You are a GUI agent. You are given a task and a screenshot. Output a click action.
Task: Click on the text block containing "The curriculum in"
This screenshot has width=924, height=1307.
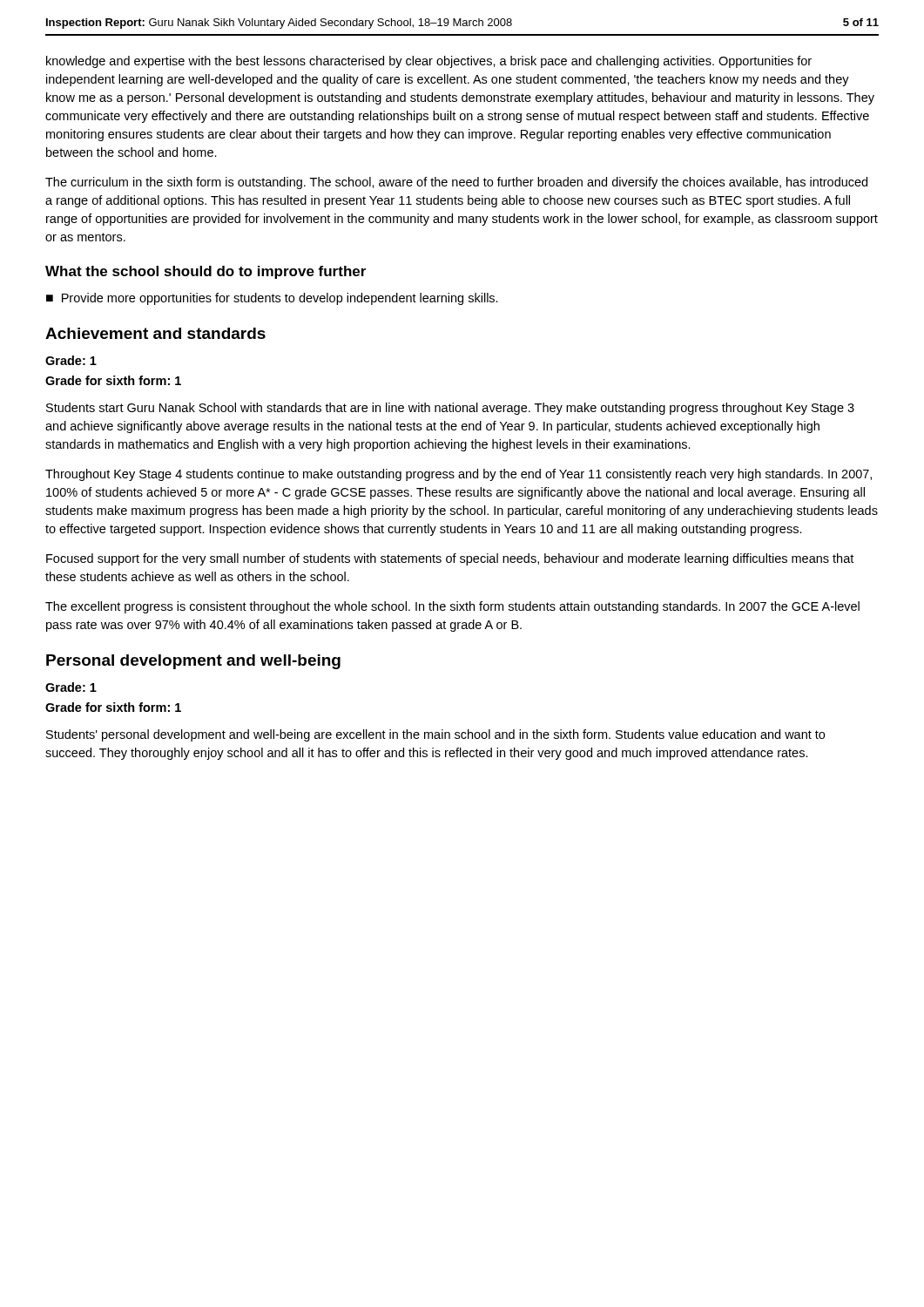(x=462, y=210)
